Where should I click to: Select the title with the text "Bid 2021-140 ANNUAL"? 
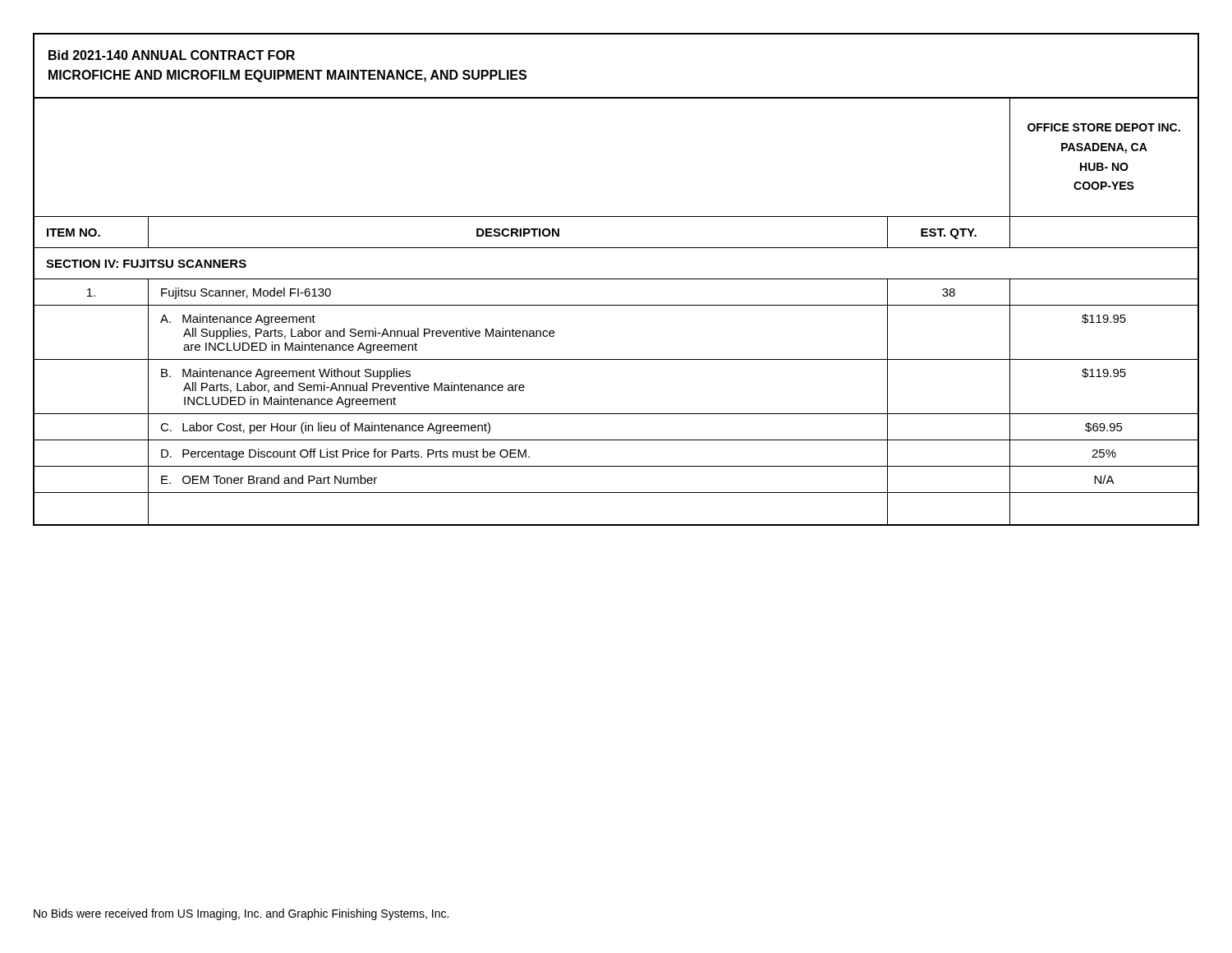coord(616,65)
